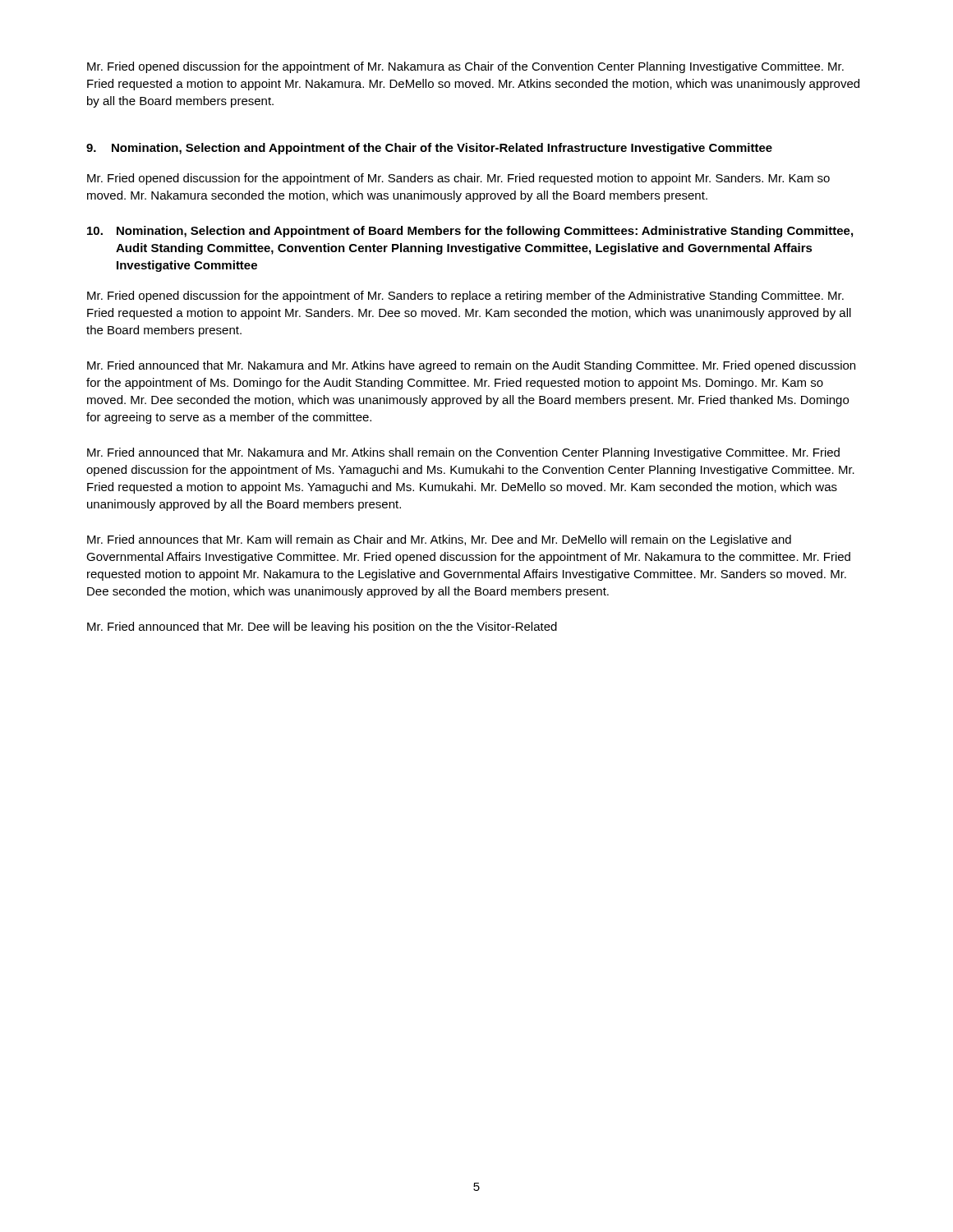
Task: Select the section header that says "9. Nomination, Selection"
Action: (476, 147)
